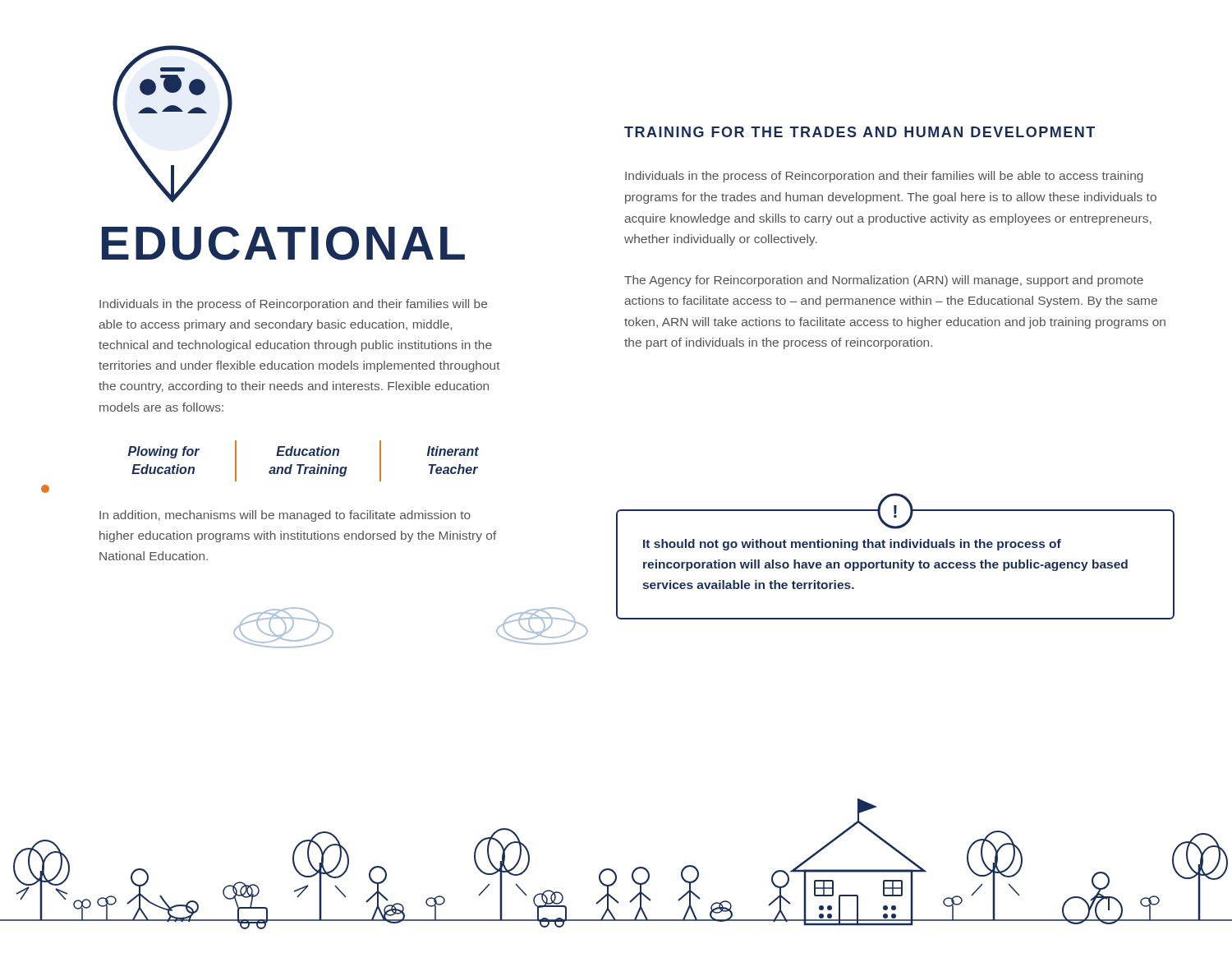Locate the text starting "In addition, mechanisms will"
The image size is (1232, 953).
pyautogui.click(x=300, y=535)
